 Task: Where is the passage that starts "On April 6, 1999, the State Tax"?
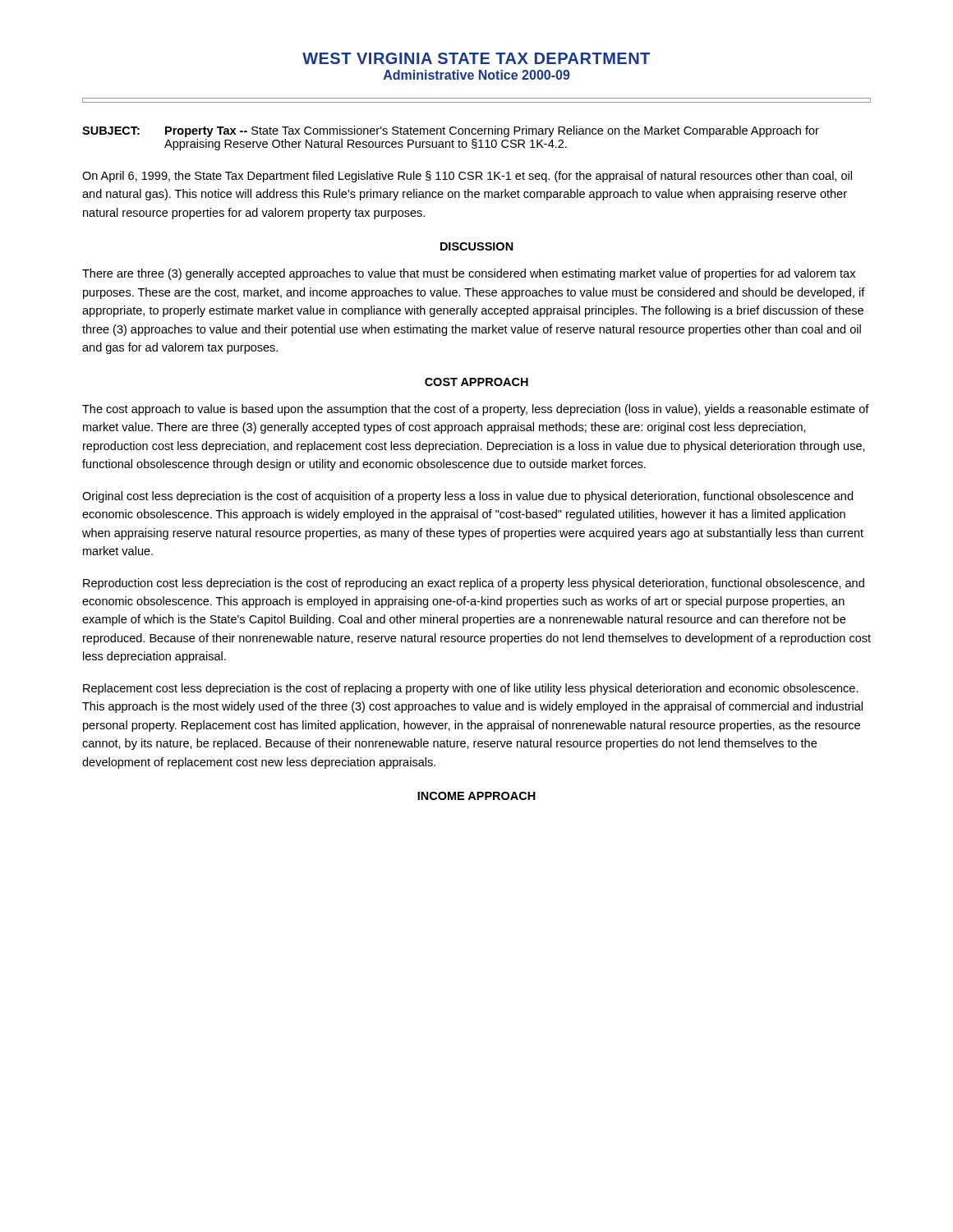467,194
